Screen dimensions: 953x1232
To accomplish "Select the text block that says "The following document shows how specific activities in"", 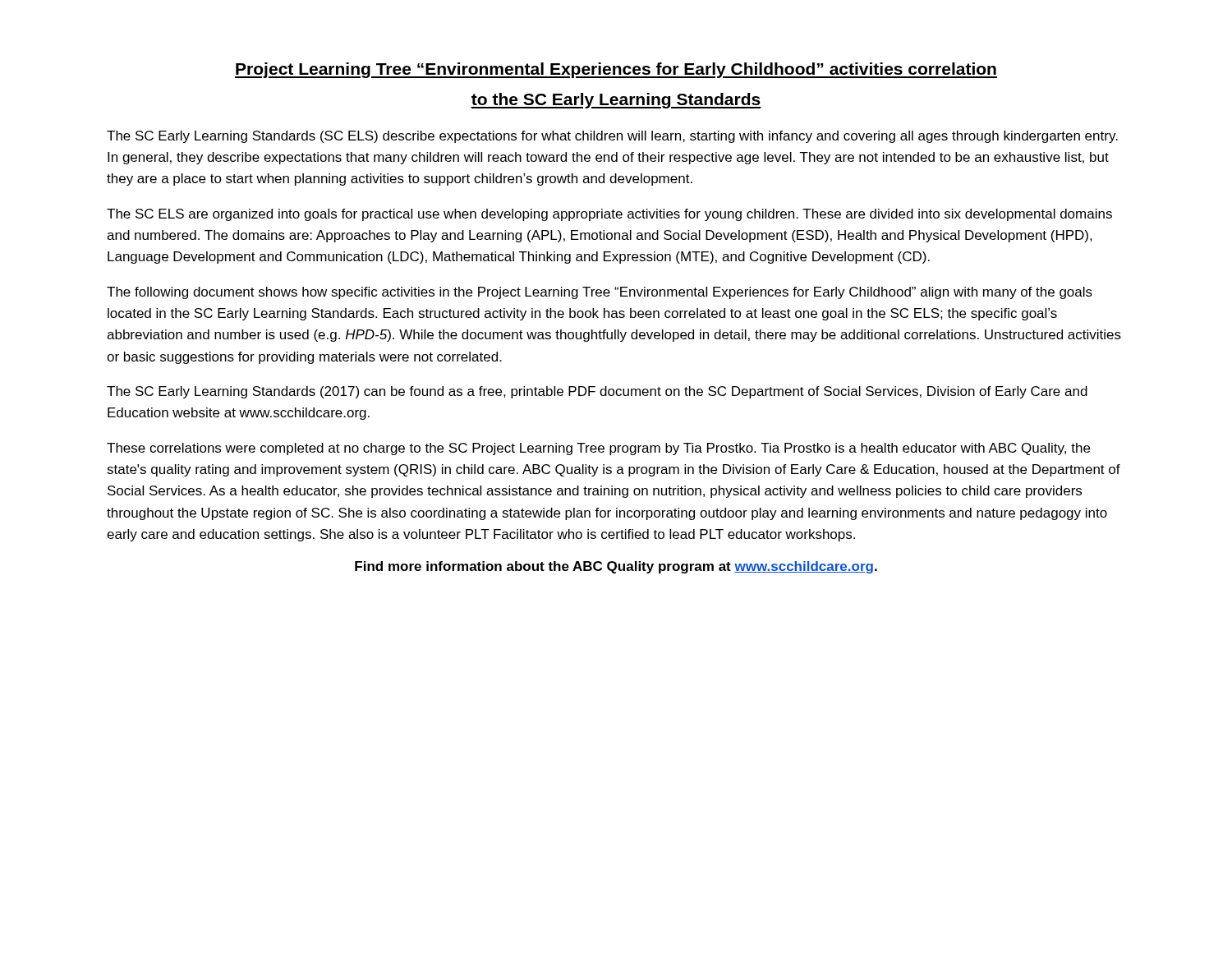I will pos(614,324).
